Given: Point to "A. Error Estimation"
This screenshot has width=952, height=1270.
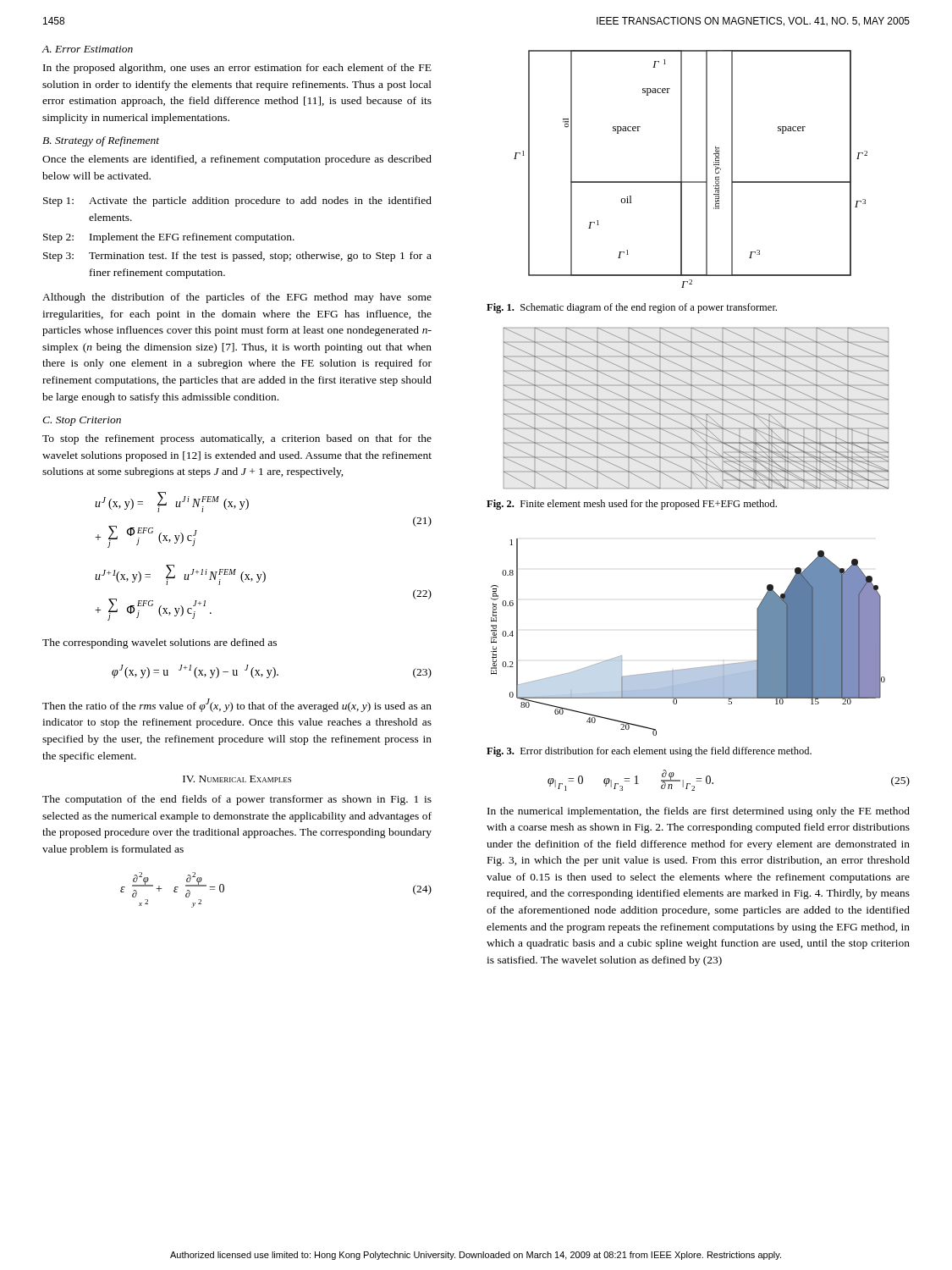Looking at the screenshot, I should click(88, 49).
